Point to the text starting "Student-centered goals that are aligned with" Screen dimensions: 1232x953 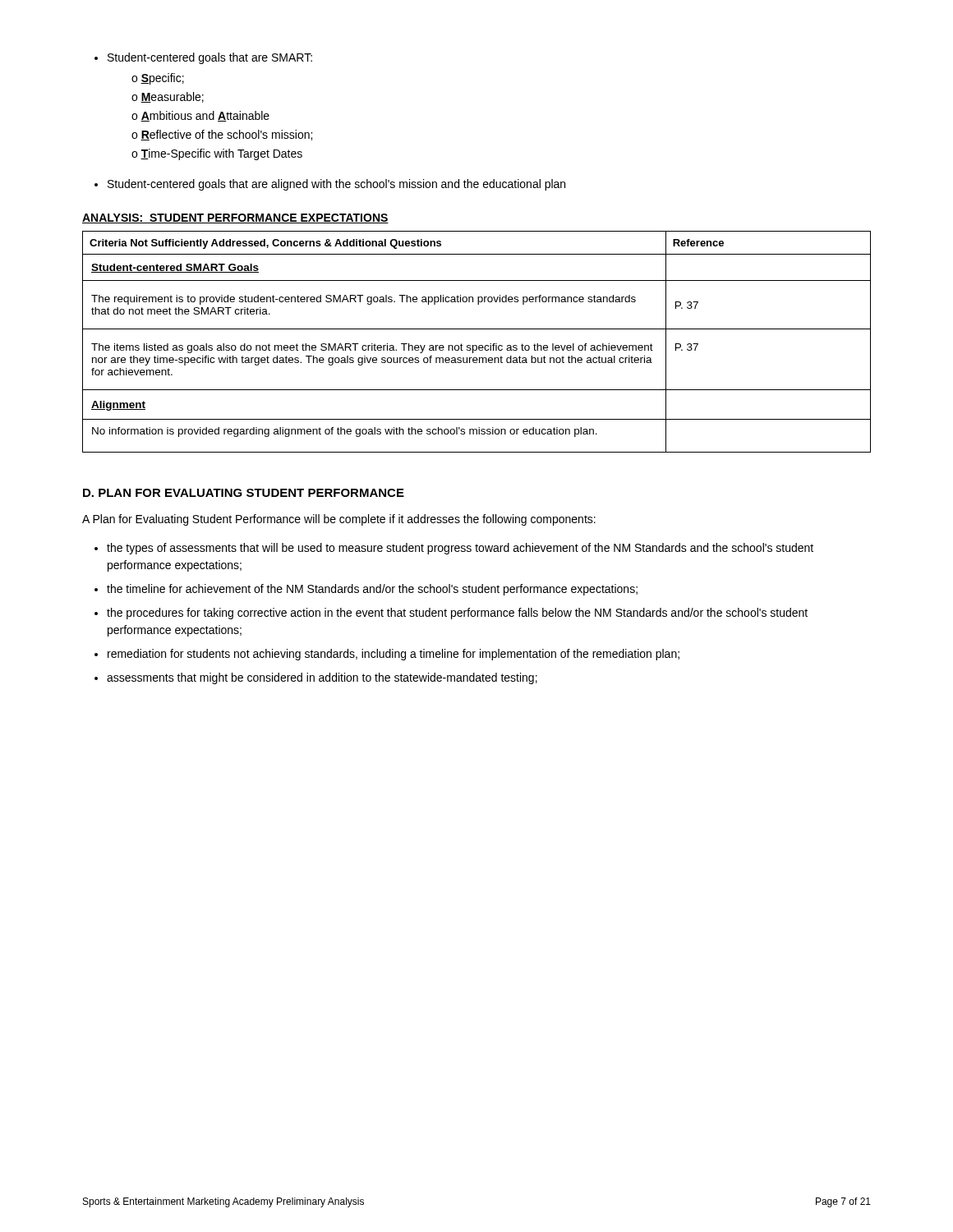(476, 184)
